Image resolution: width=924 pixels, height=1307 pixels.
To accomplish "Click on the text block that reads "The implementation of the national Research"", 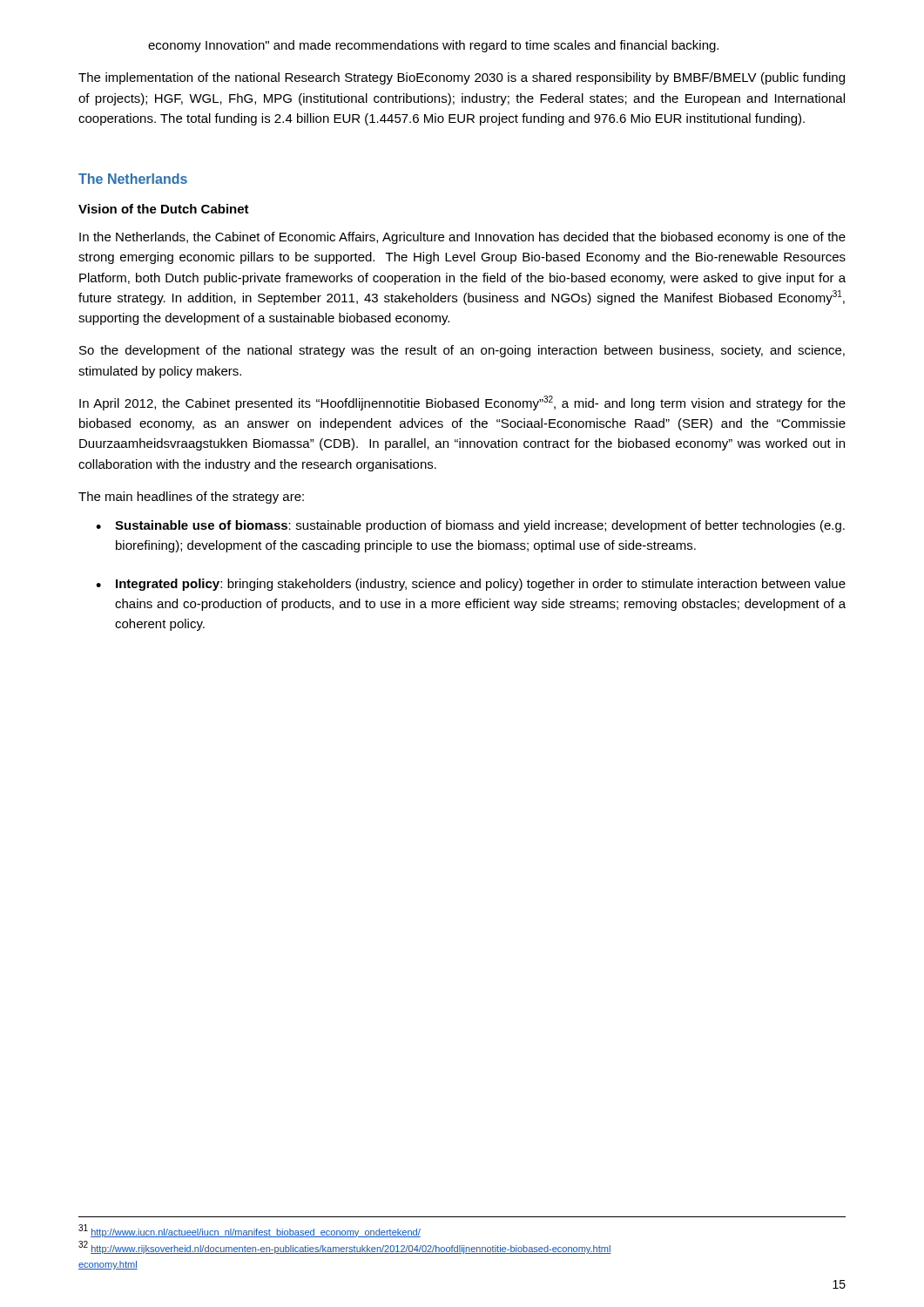I will (x=462, y=98).
